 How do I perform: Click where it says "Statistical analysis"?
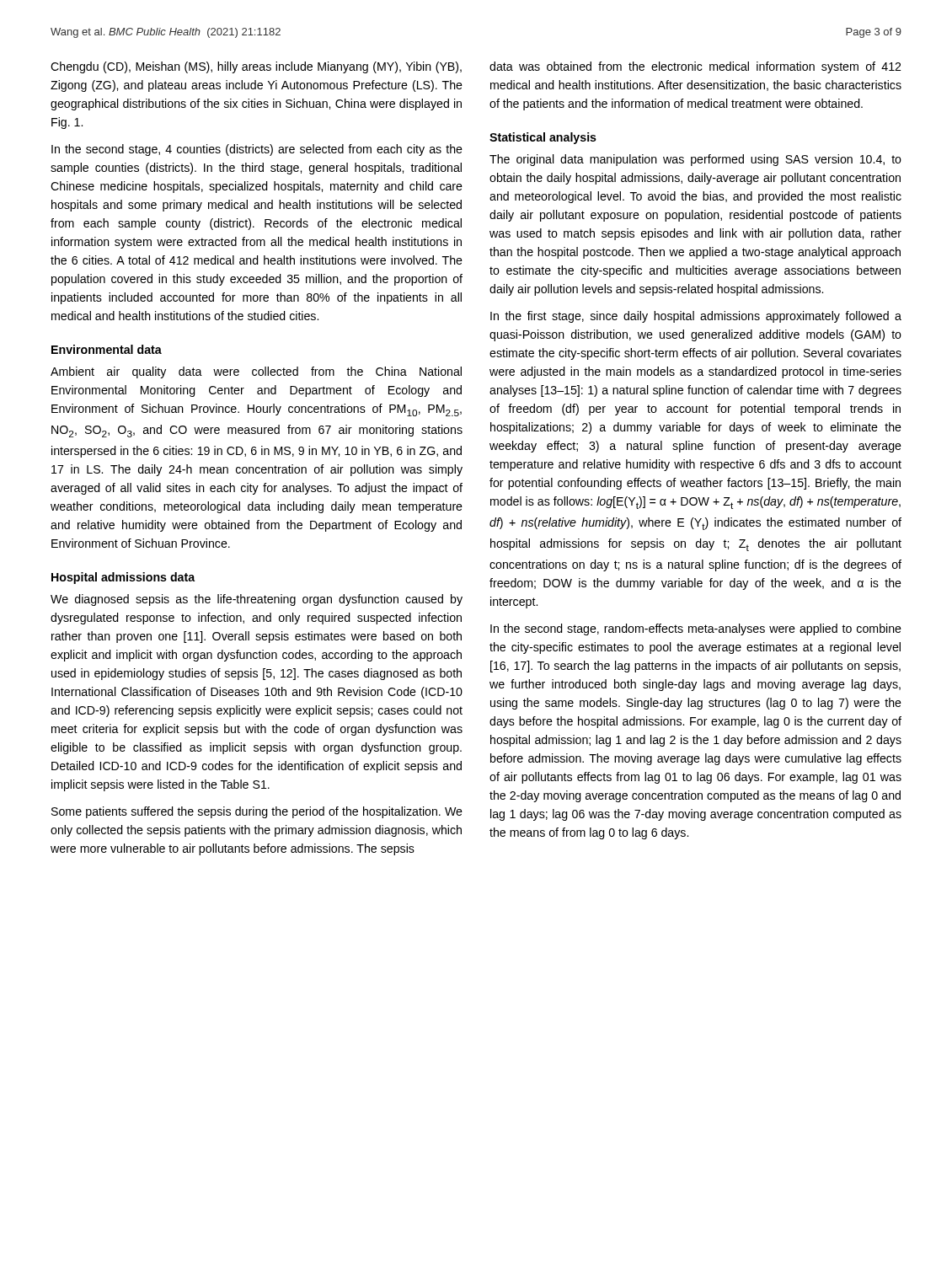[x=543, y=137]
